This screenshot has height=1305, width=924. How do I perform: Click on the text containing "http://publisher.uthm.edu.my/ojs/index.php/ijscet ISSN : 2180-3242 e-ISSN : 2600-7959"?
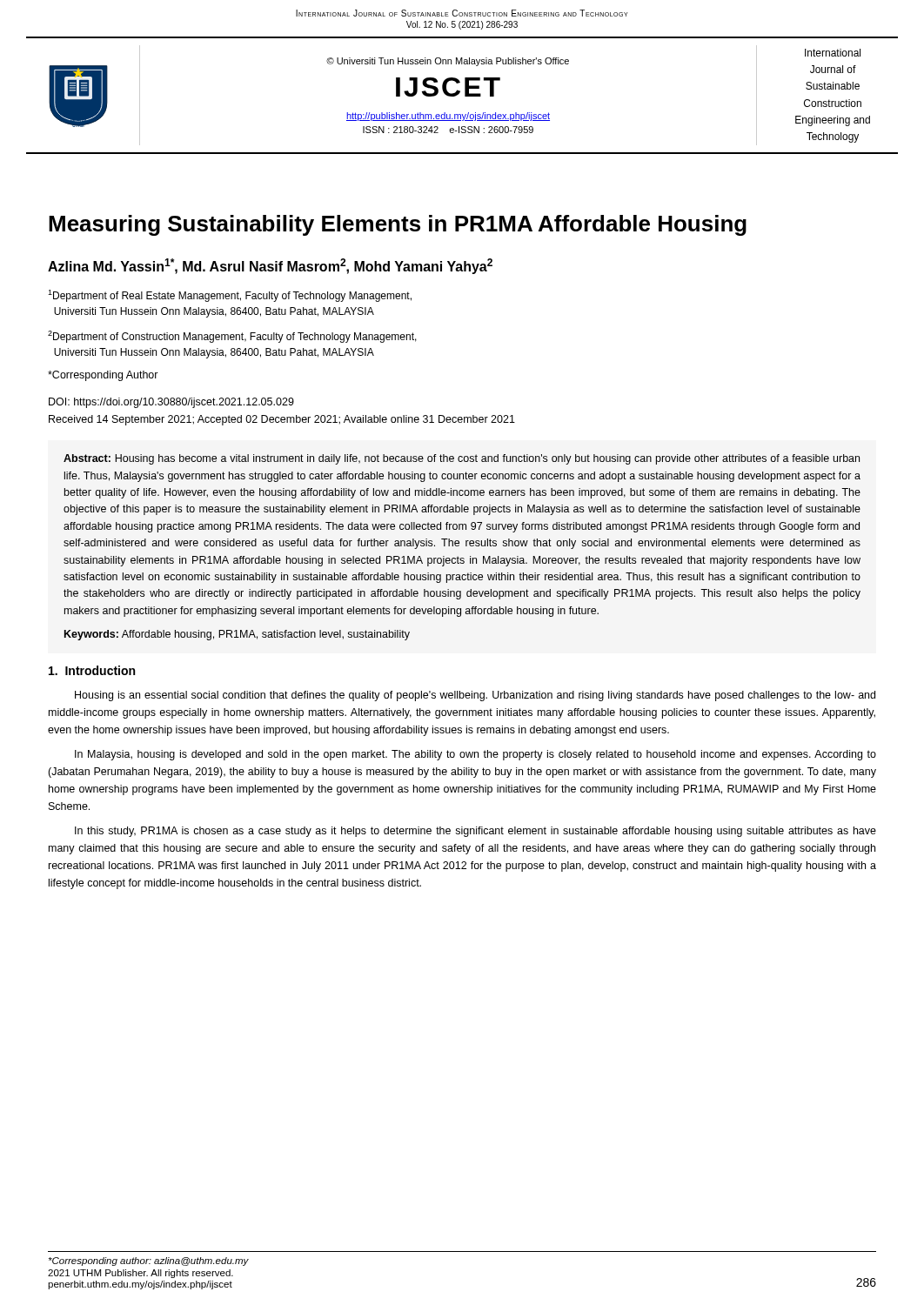click(448, 123)
